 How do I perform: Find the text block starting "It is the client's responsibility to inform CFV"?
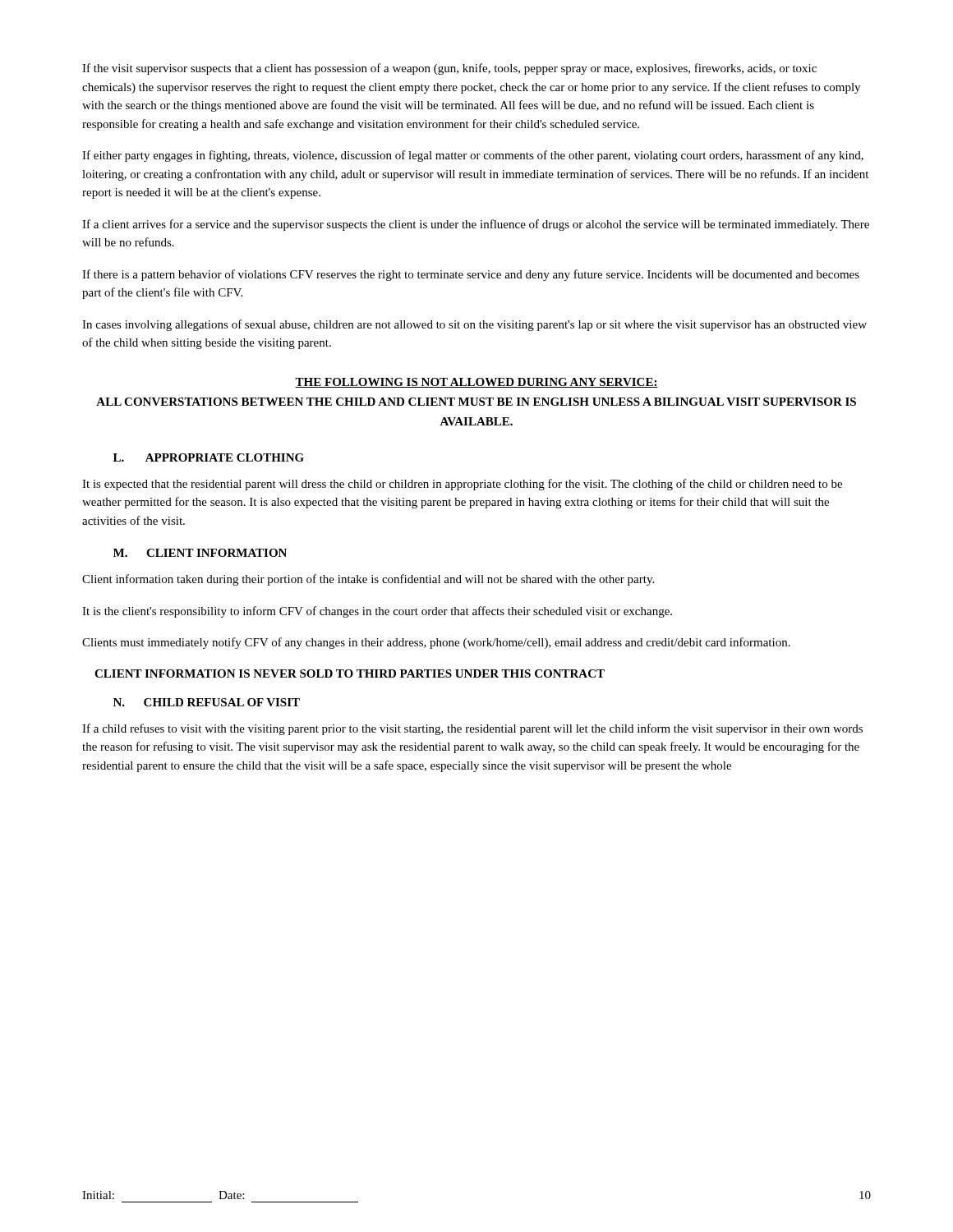pyautogui.click(x=378, y=611)
